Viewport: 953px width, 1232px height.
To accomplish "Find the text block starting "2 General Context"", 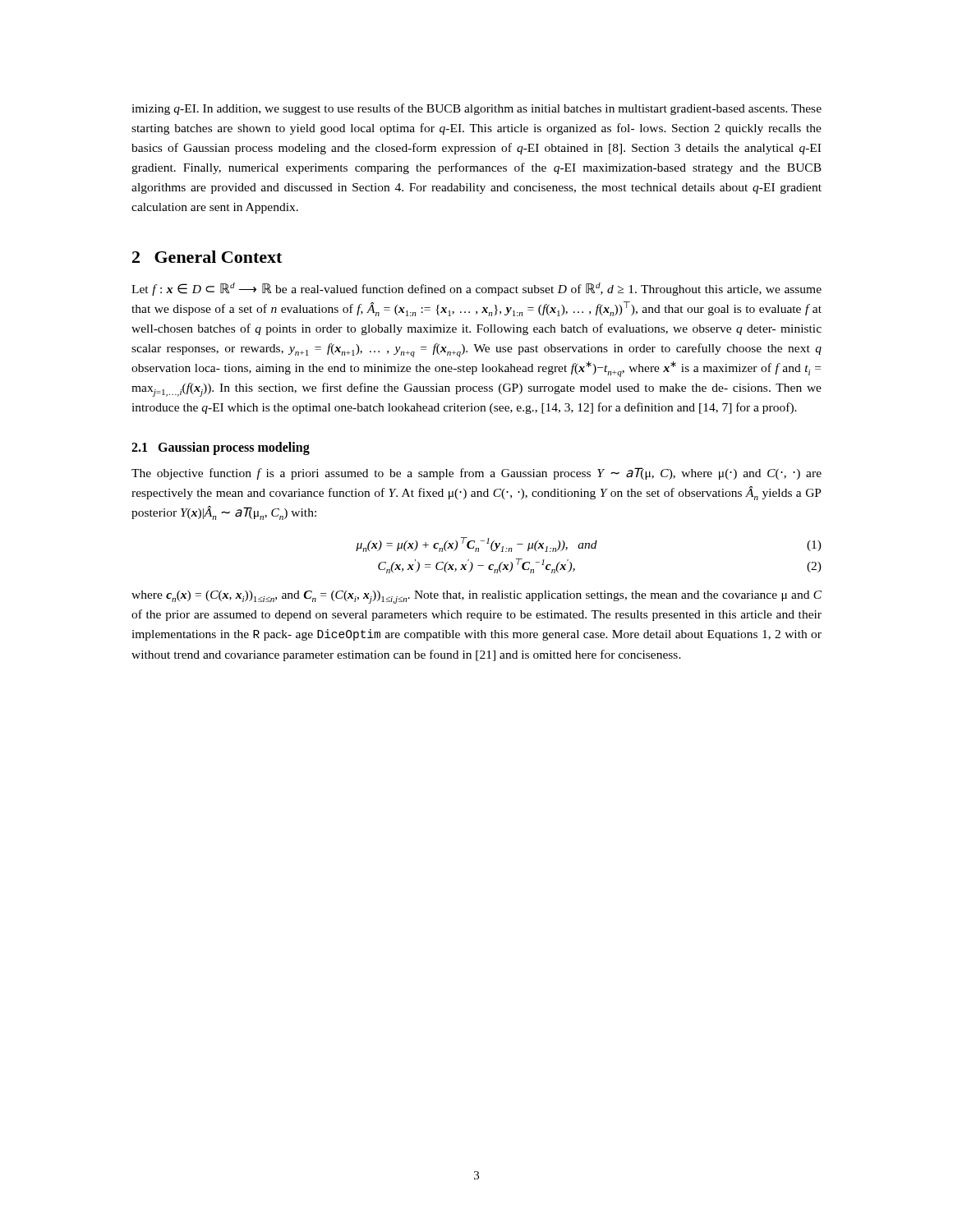I will tap(207, 257).
